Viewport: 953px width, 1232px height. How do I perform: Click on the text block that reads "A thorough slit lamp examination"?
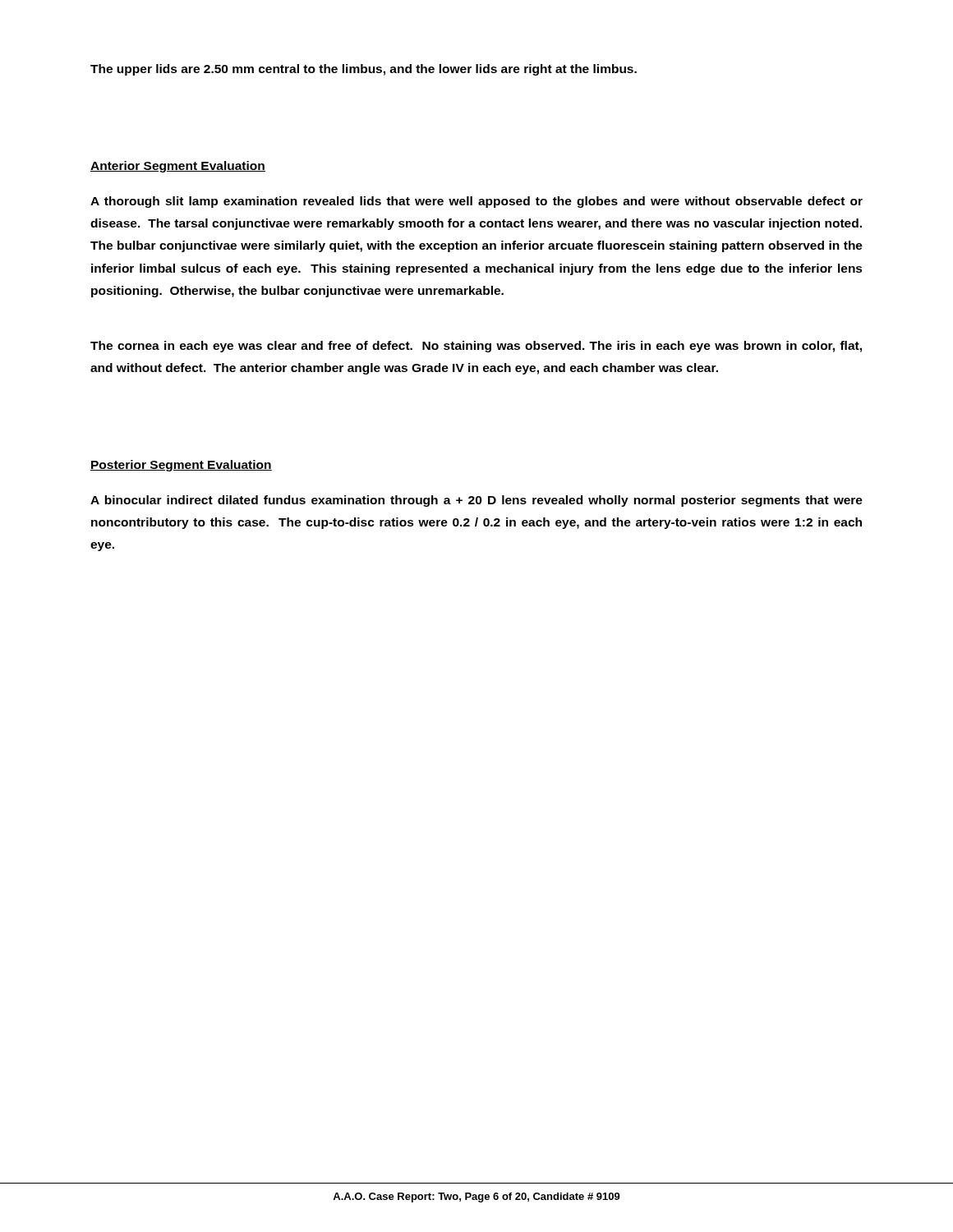[476, 245]
